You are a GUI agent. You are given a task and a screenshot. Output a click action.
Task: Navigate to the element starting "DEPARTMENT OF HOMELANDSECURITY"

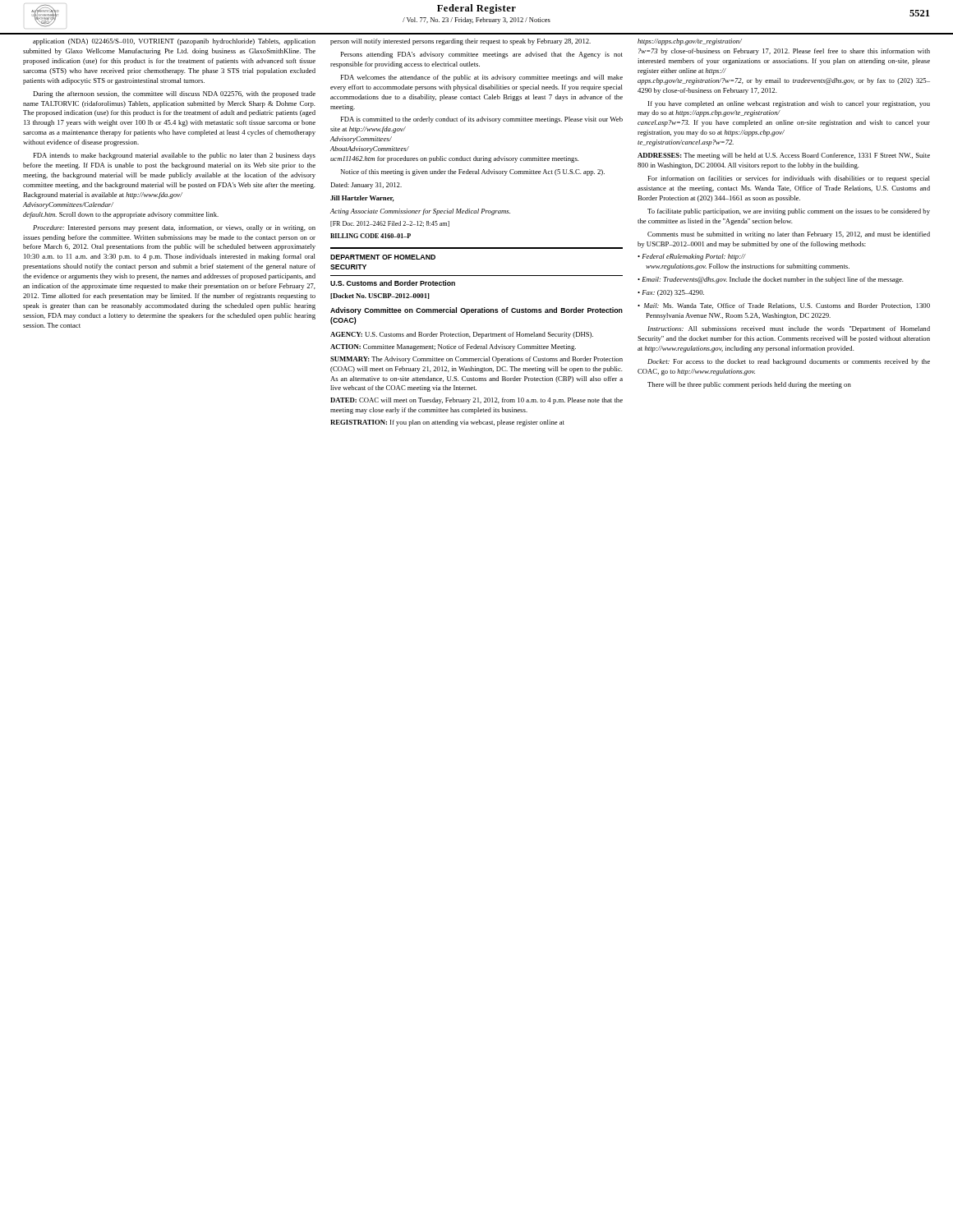pos(383,262)
